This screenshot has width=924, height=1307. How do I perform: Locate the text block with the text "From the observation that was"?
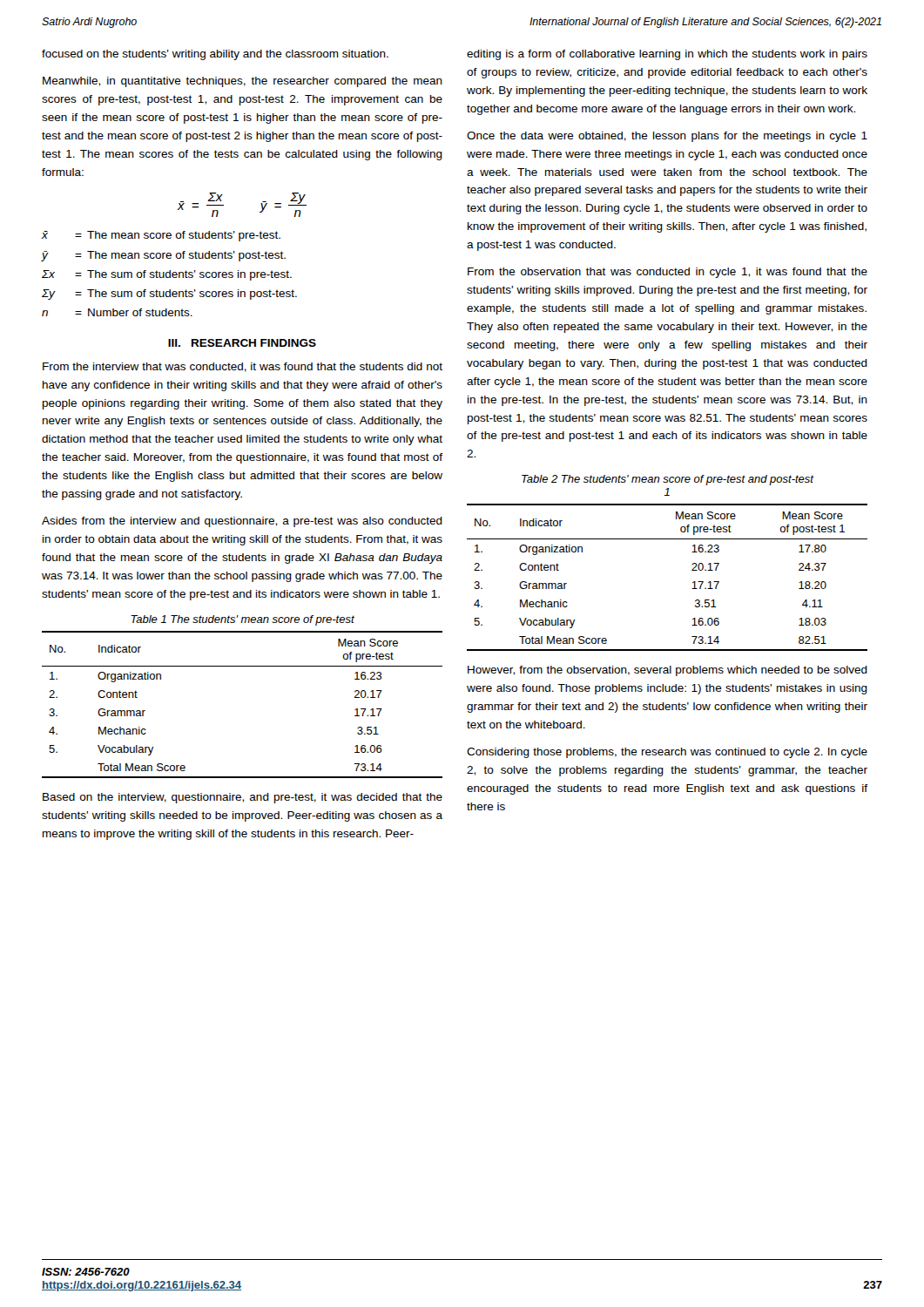[x=667, y=364]
